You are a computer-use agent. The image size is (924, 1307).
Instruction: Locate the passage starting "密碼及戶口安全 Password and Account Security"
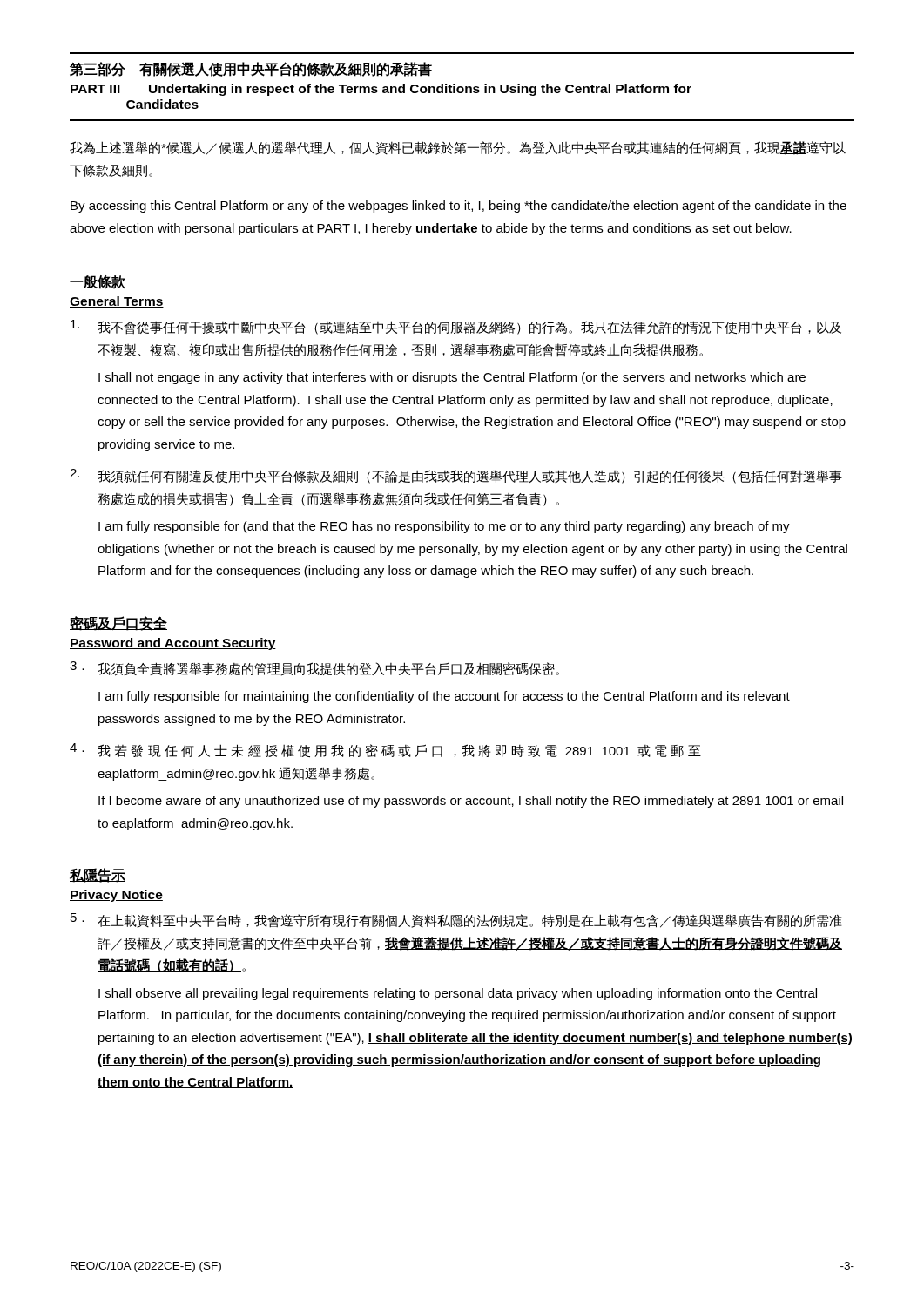point(118,623)
